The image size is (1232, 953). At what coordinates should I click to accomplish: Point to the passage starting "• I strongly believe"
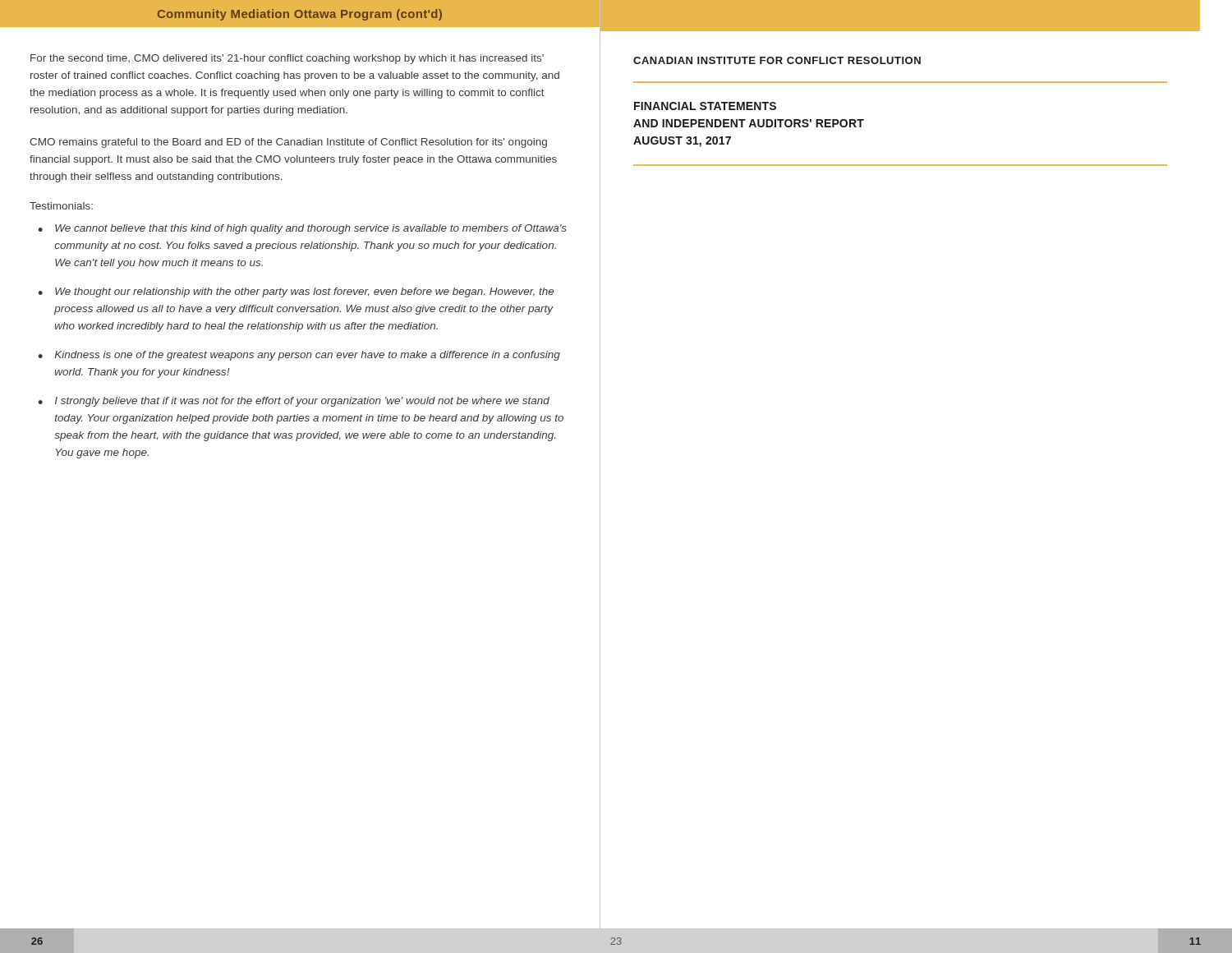[x=304, y=427]
